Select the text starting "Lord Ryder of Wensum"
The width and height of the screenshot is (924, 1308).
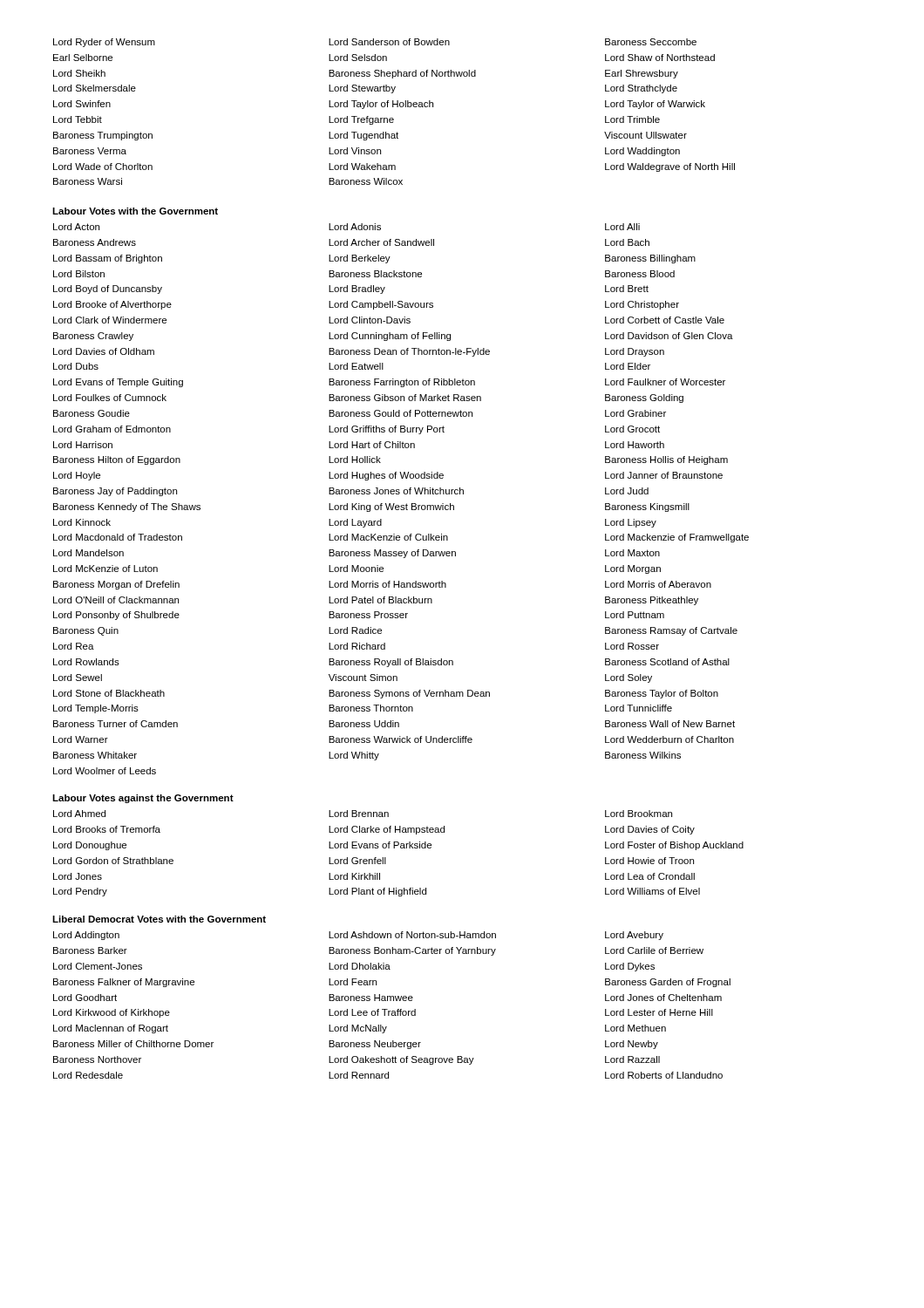click(x=375, y=43)
